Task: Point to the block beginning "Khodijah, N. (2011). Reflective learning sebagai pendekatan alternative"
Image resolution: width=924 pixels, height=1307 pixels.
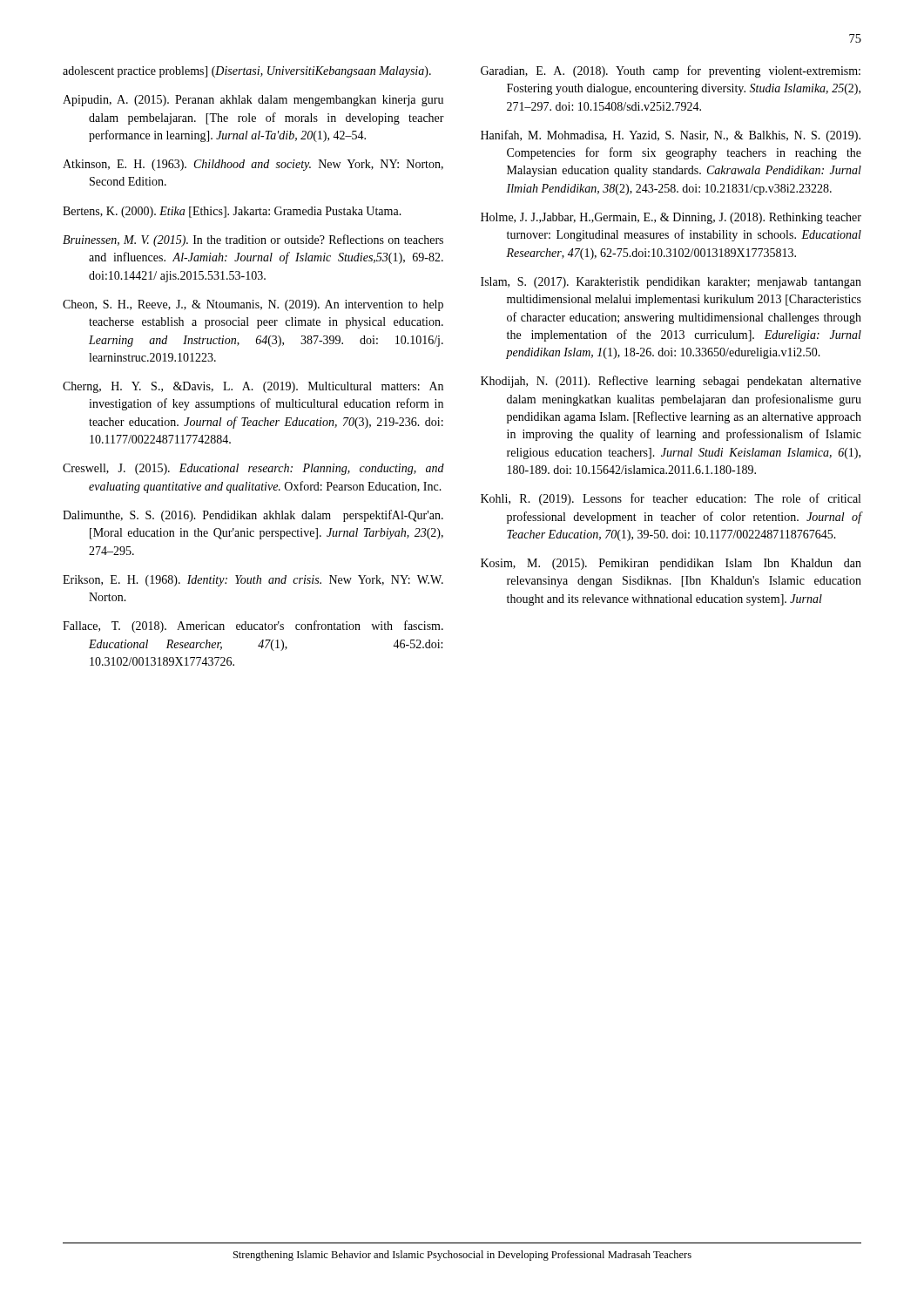Action: pos(671,426)
